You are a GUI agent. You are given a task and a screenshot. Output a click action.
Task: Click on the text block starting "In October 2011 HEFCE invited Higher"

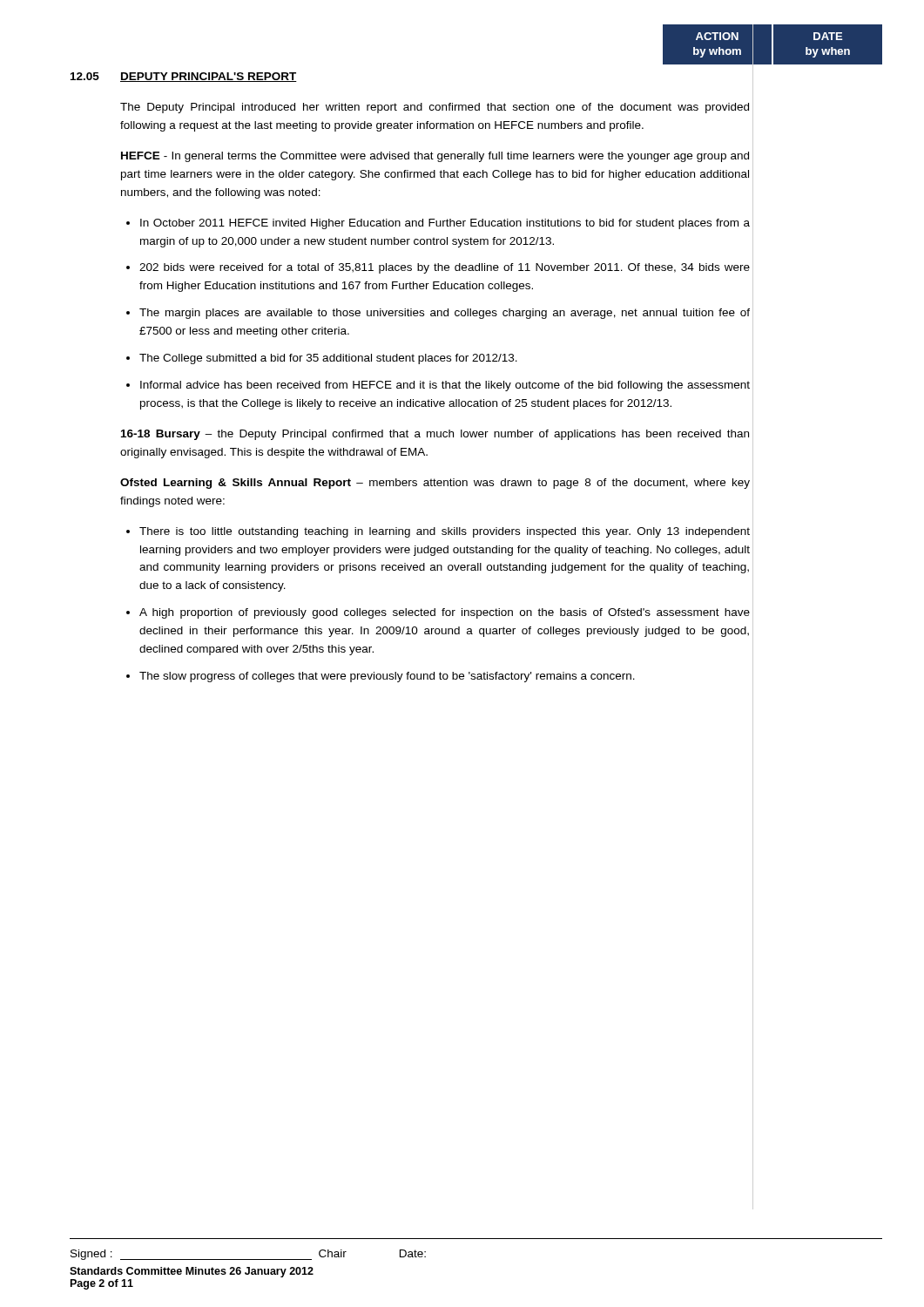point(435,232)
